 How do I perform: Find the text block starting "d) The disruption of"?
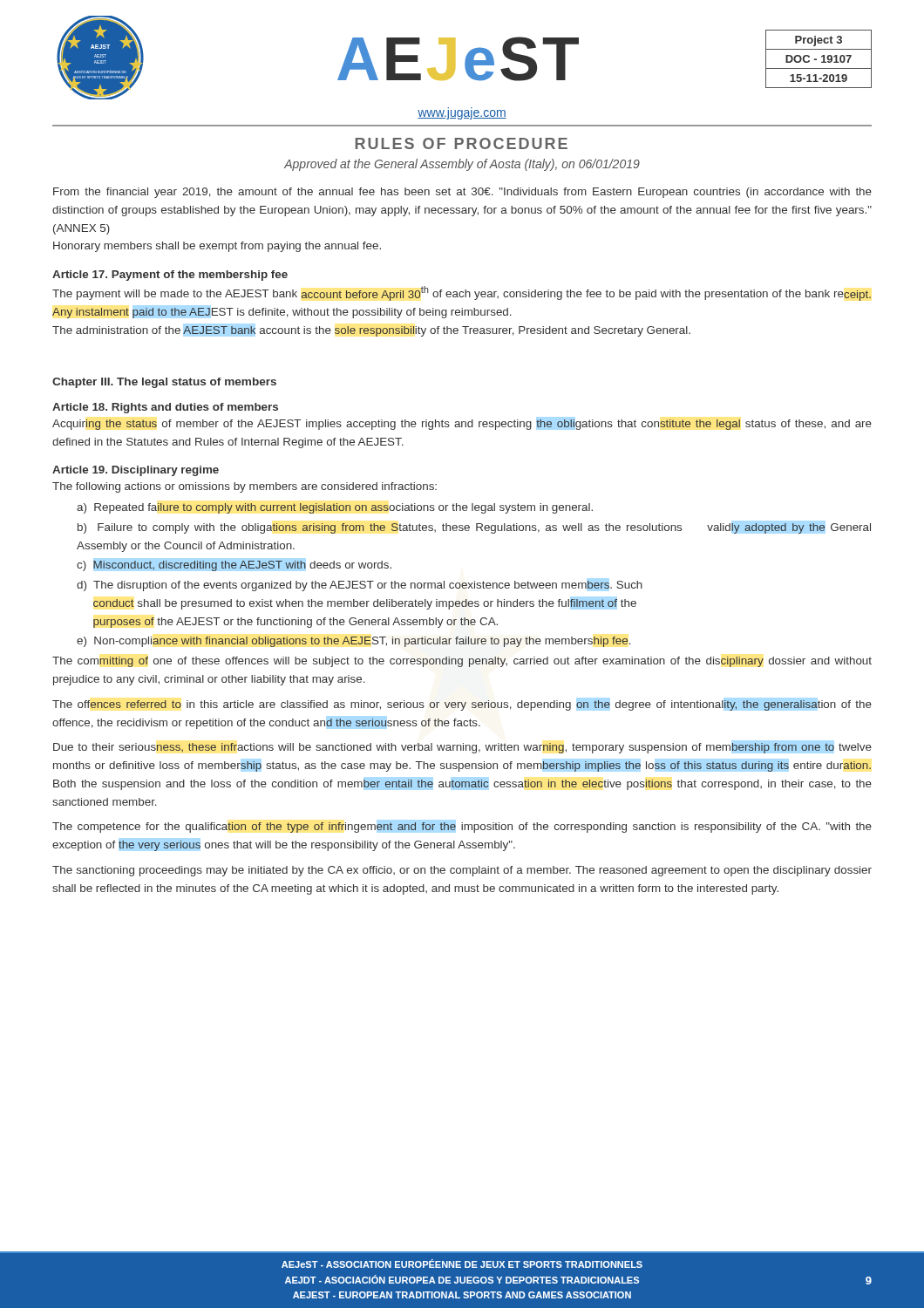[x=360, y=603]
